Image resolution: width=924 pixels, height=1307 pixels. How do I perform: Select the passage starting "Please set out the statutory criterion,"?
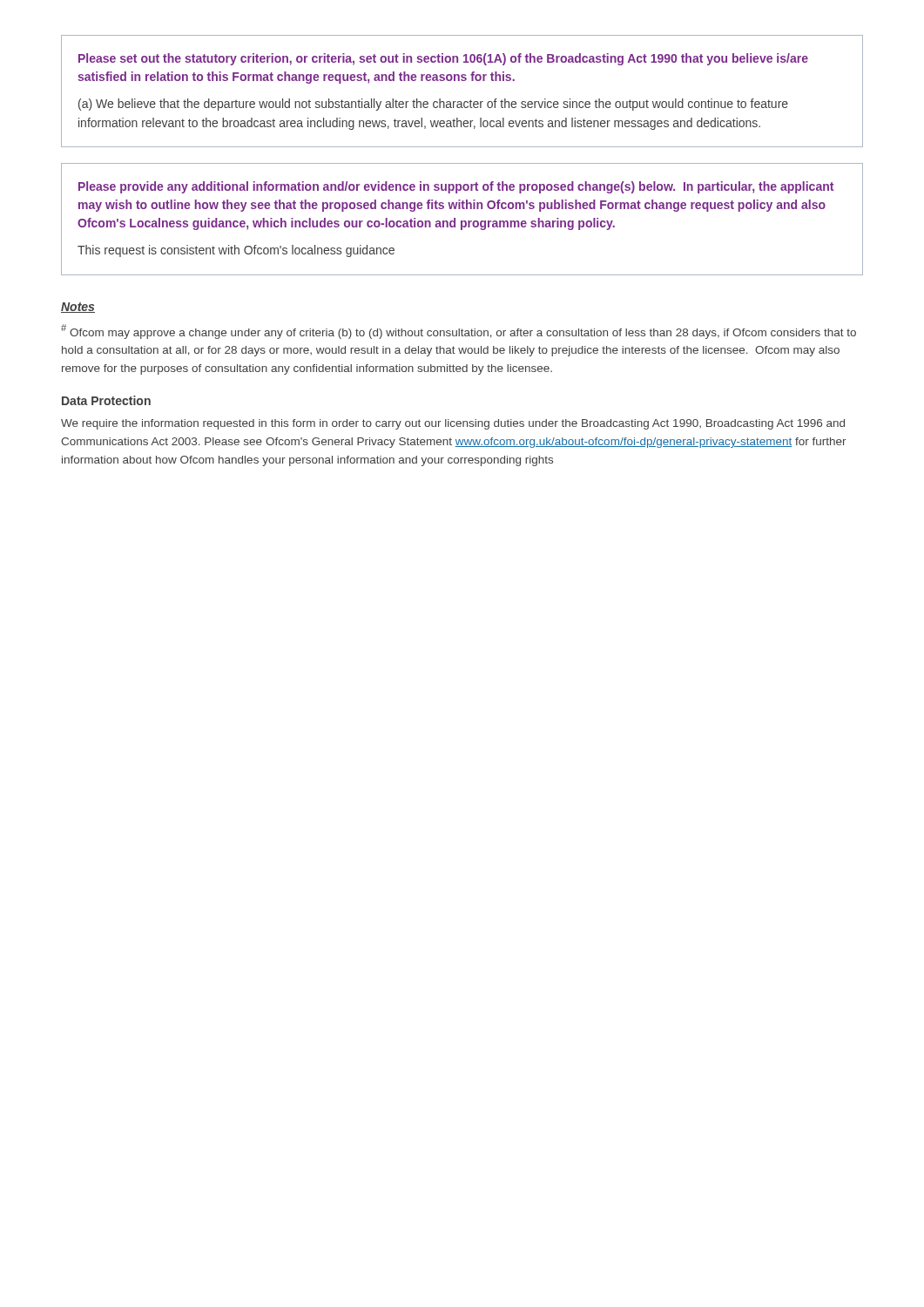coord(462,91)
